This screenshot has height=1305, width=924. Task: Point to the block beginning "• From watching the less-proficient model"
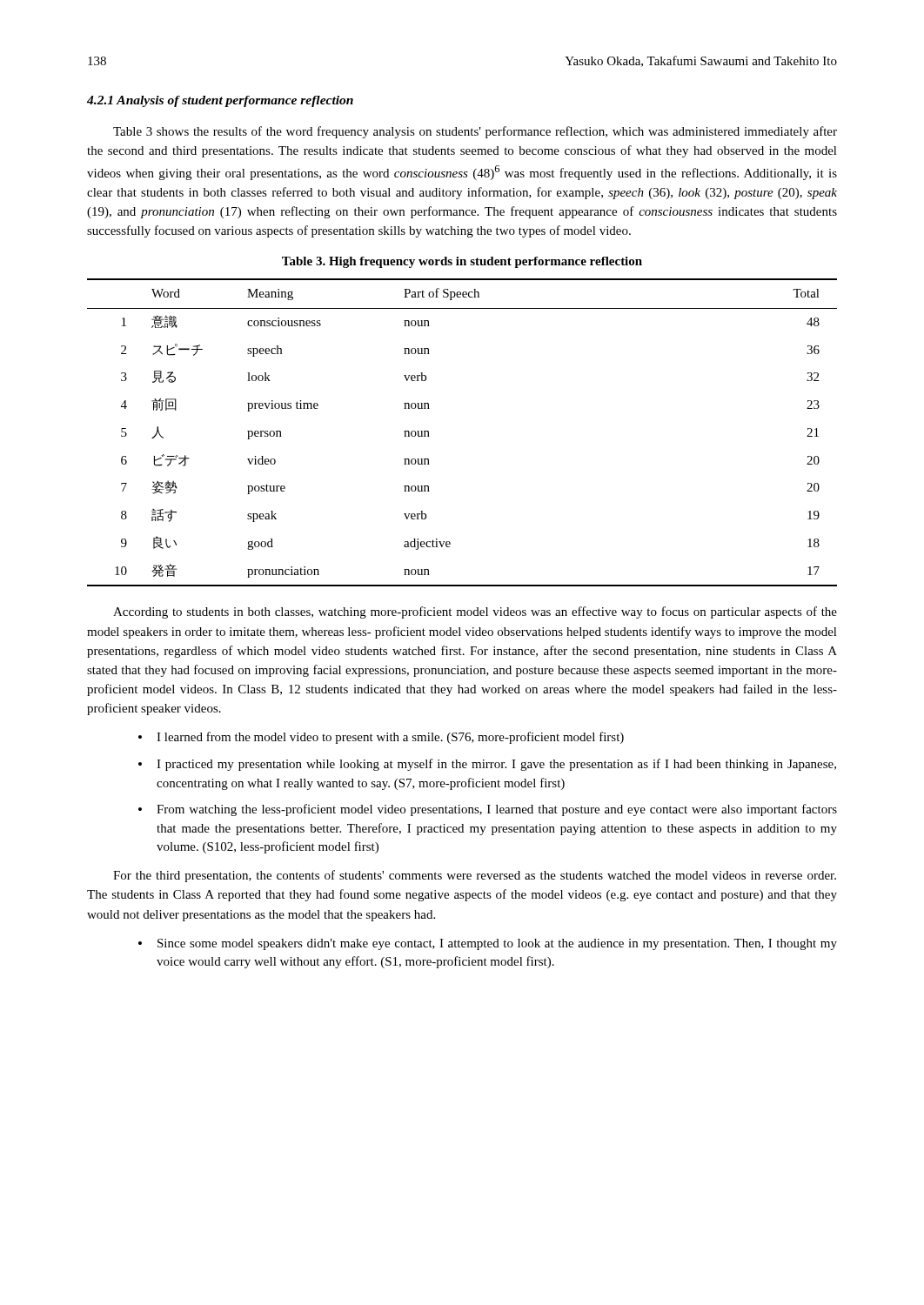click(487, 829)
